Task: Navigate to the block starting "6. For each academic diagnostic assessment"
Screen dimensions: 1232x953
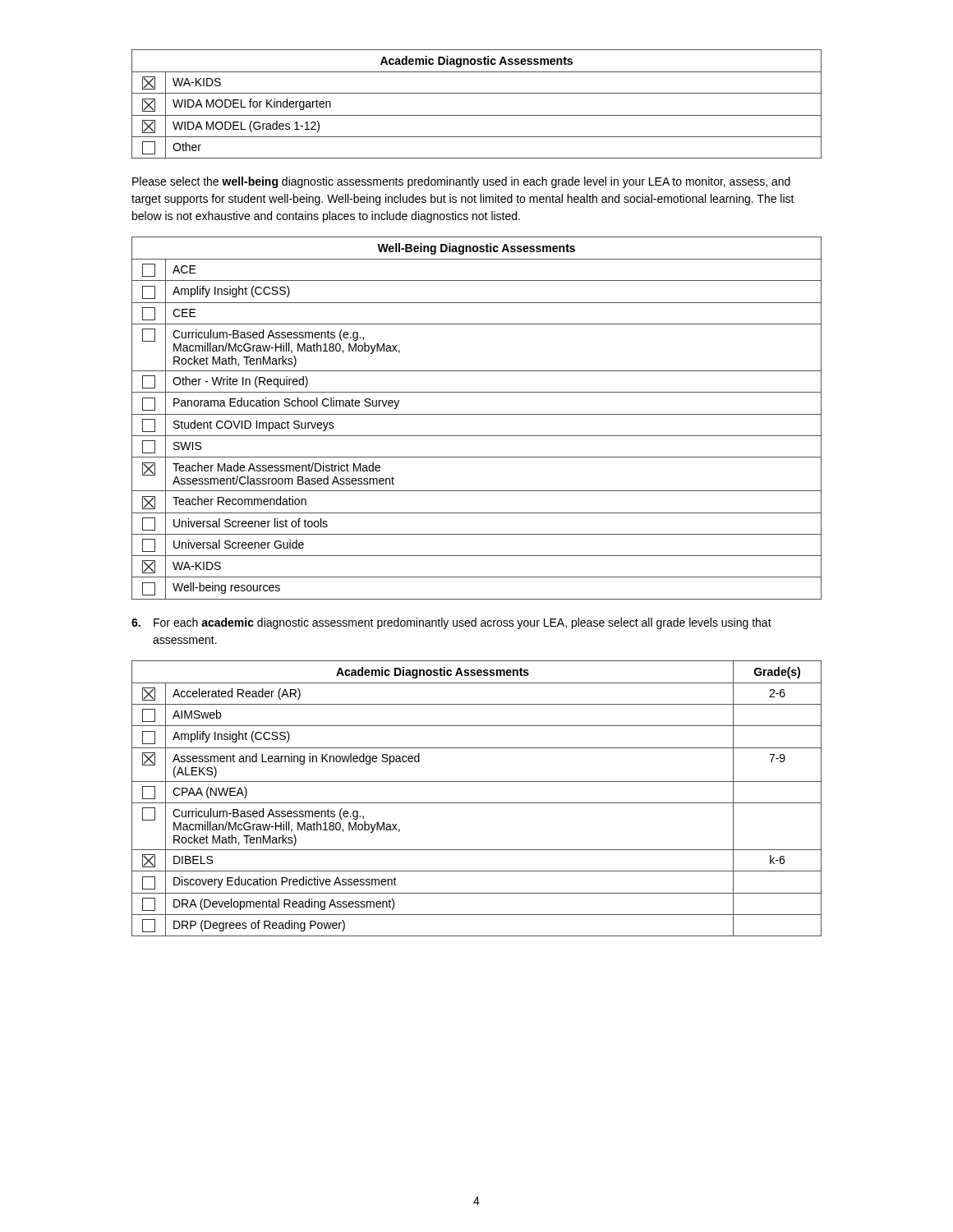Action: pyautogui.click(x=476, y=631)
